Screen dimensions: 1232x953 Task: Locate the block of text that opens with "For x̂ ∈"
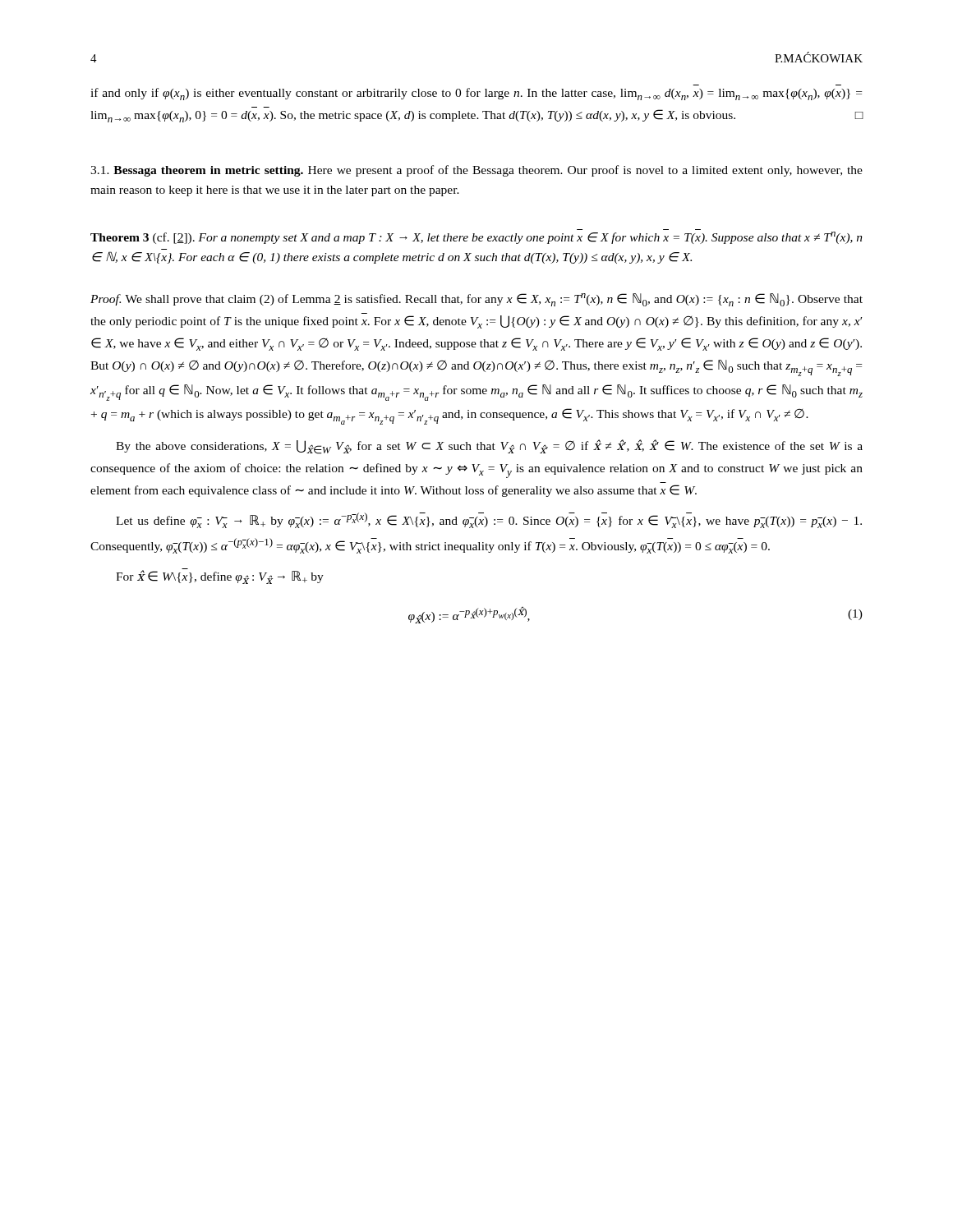tap(220, 578)
